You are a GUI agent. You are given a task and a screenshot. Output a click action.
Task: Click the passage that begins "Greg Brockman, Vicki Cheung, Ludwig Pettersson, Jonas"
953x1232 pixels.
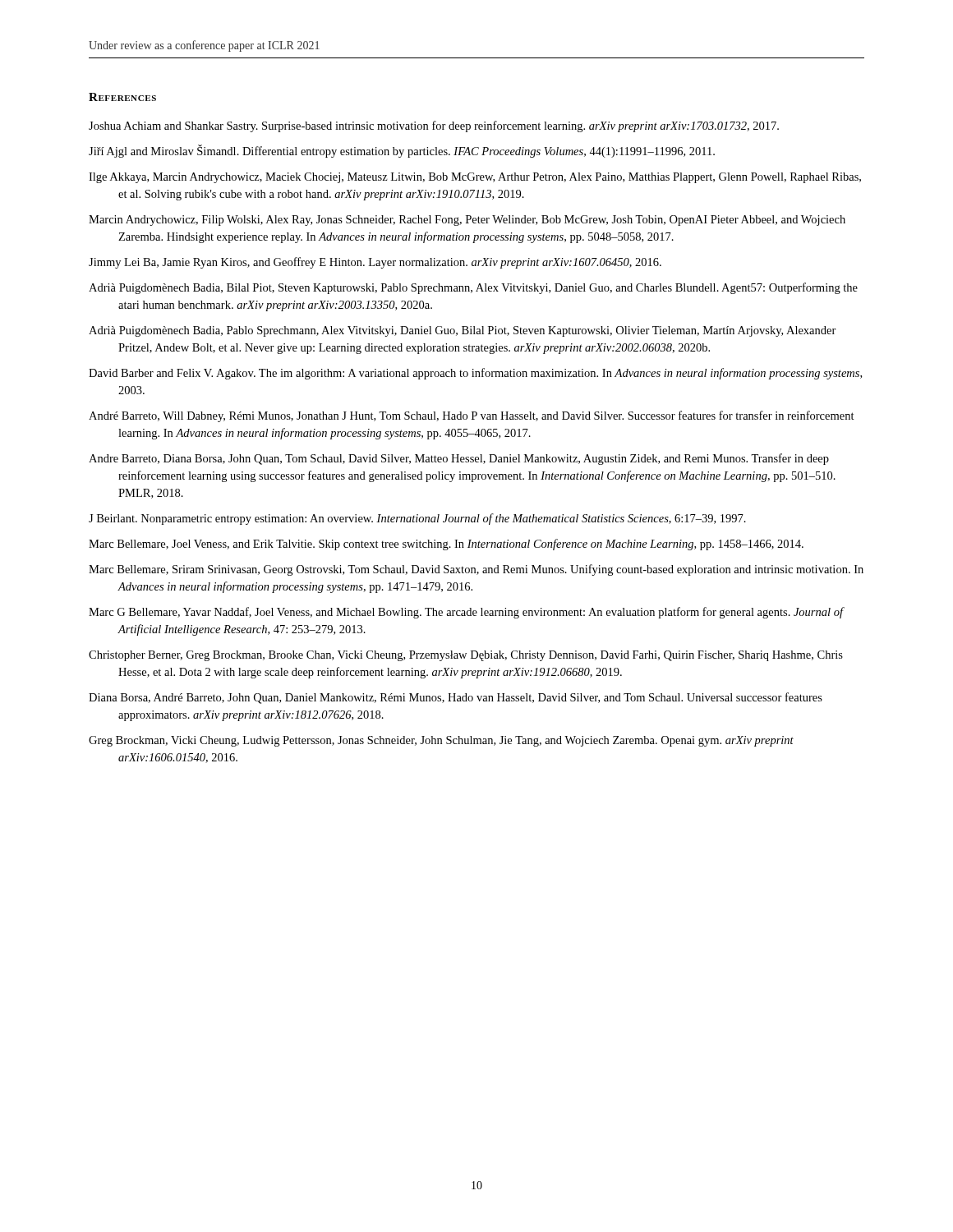tap(441, 749)
